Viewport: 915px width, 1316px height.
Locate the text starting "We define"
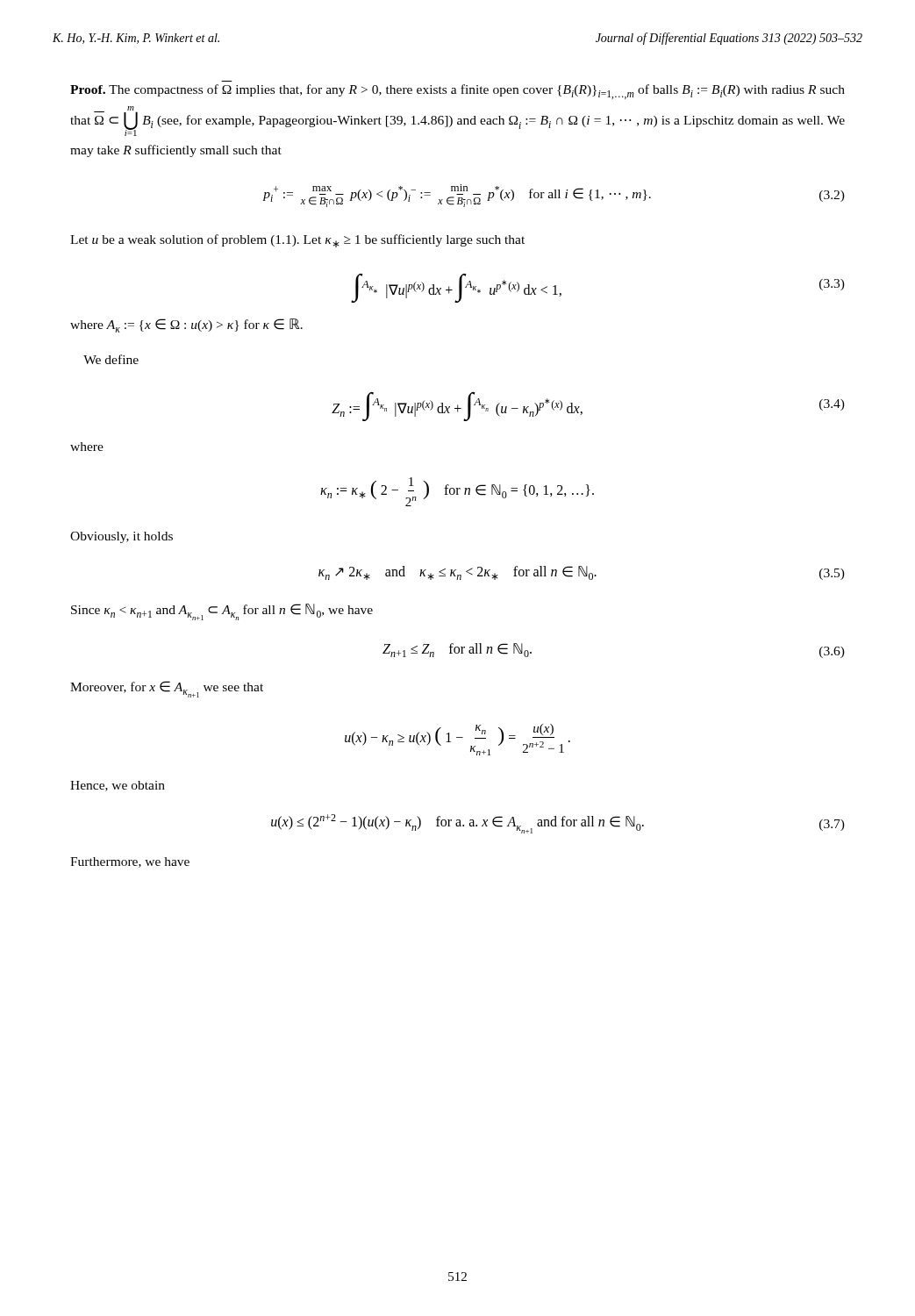(104, 359)
